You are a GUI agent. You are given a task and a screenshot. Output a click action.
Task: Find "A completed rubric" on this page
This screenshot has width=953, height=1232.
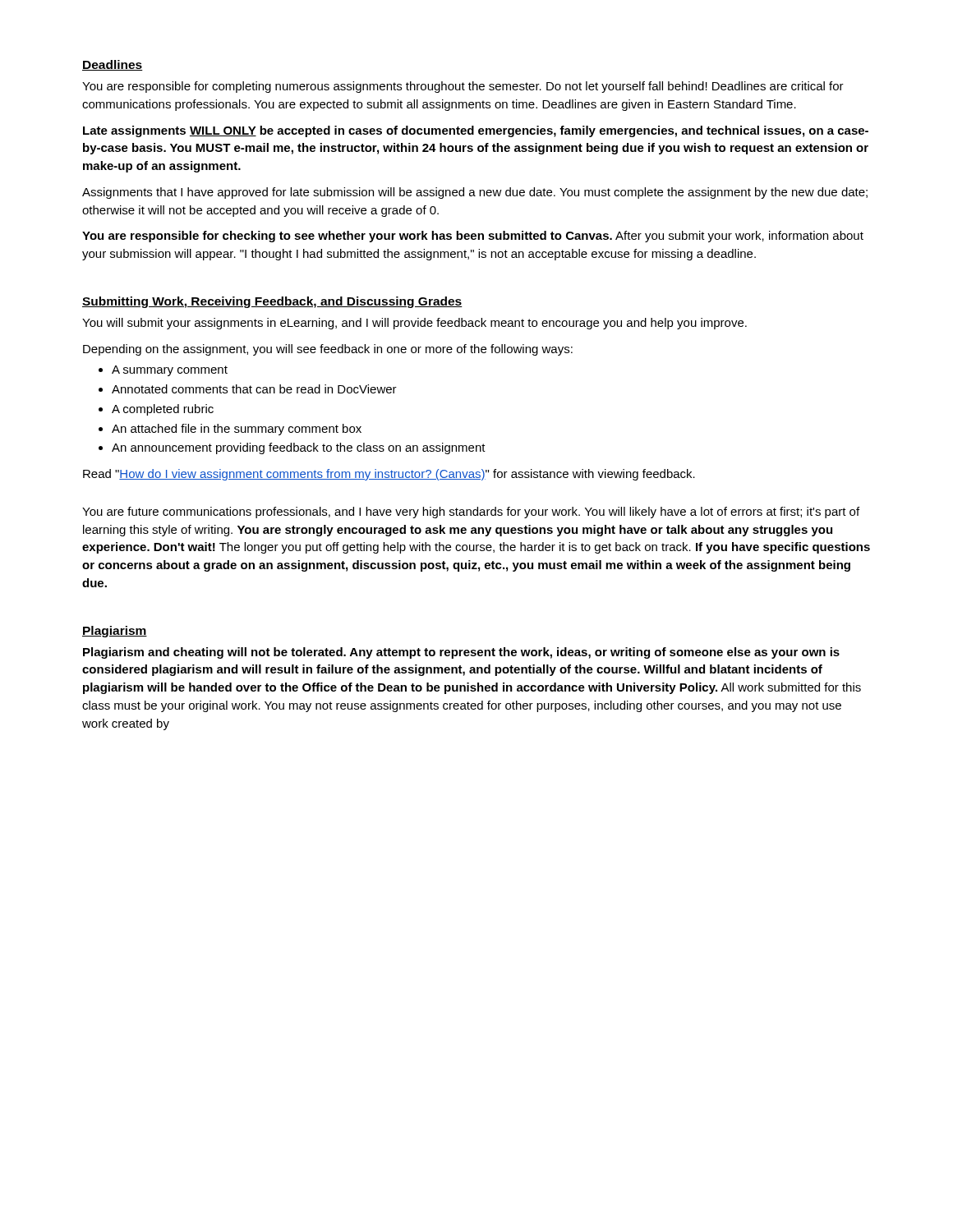coord(163,408)
